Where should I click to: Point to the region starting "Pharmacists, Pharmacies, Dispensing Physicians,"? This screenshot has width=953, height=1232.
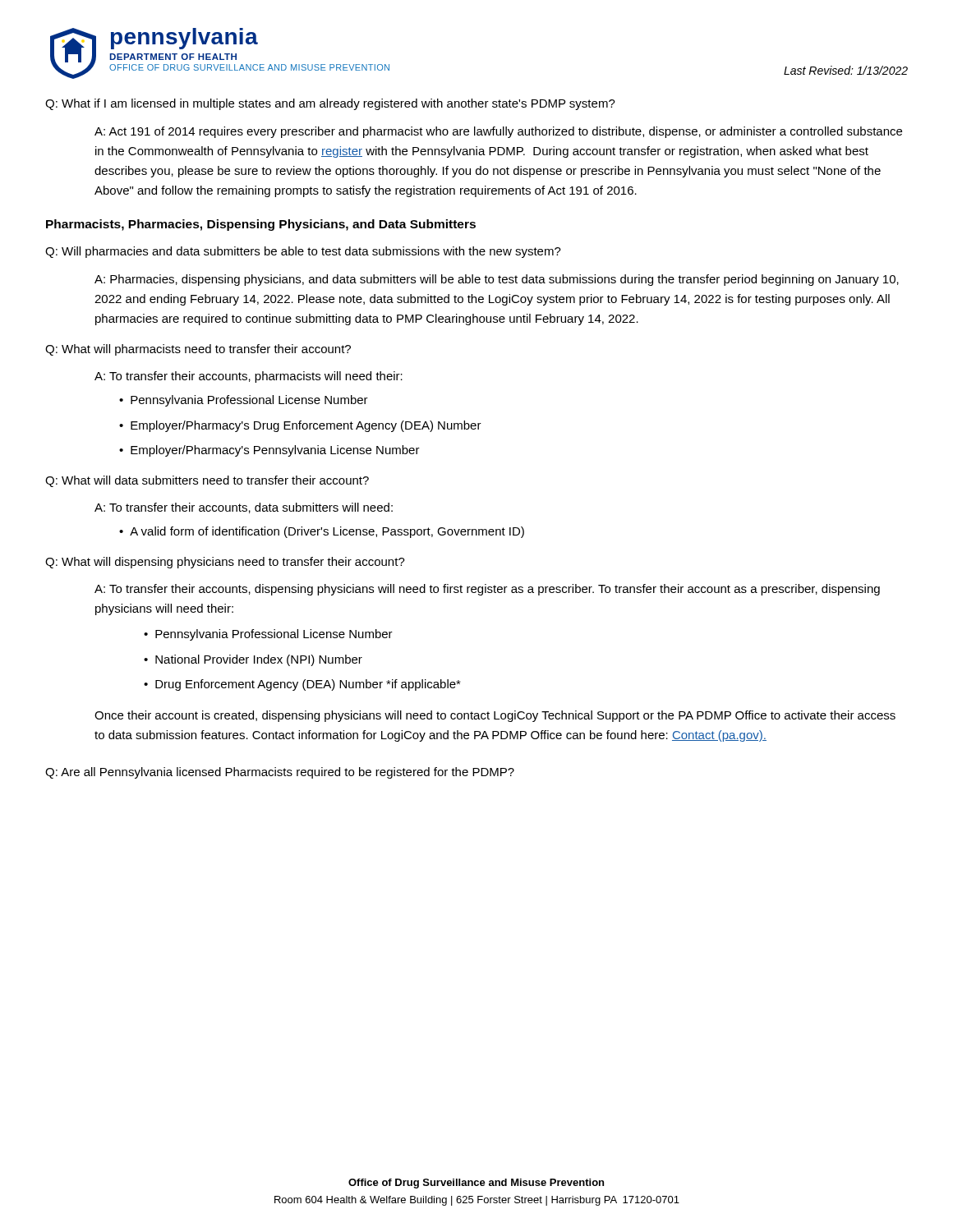(x=261, y=223)
